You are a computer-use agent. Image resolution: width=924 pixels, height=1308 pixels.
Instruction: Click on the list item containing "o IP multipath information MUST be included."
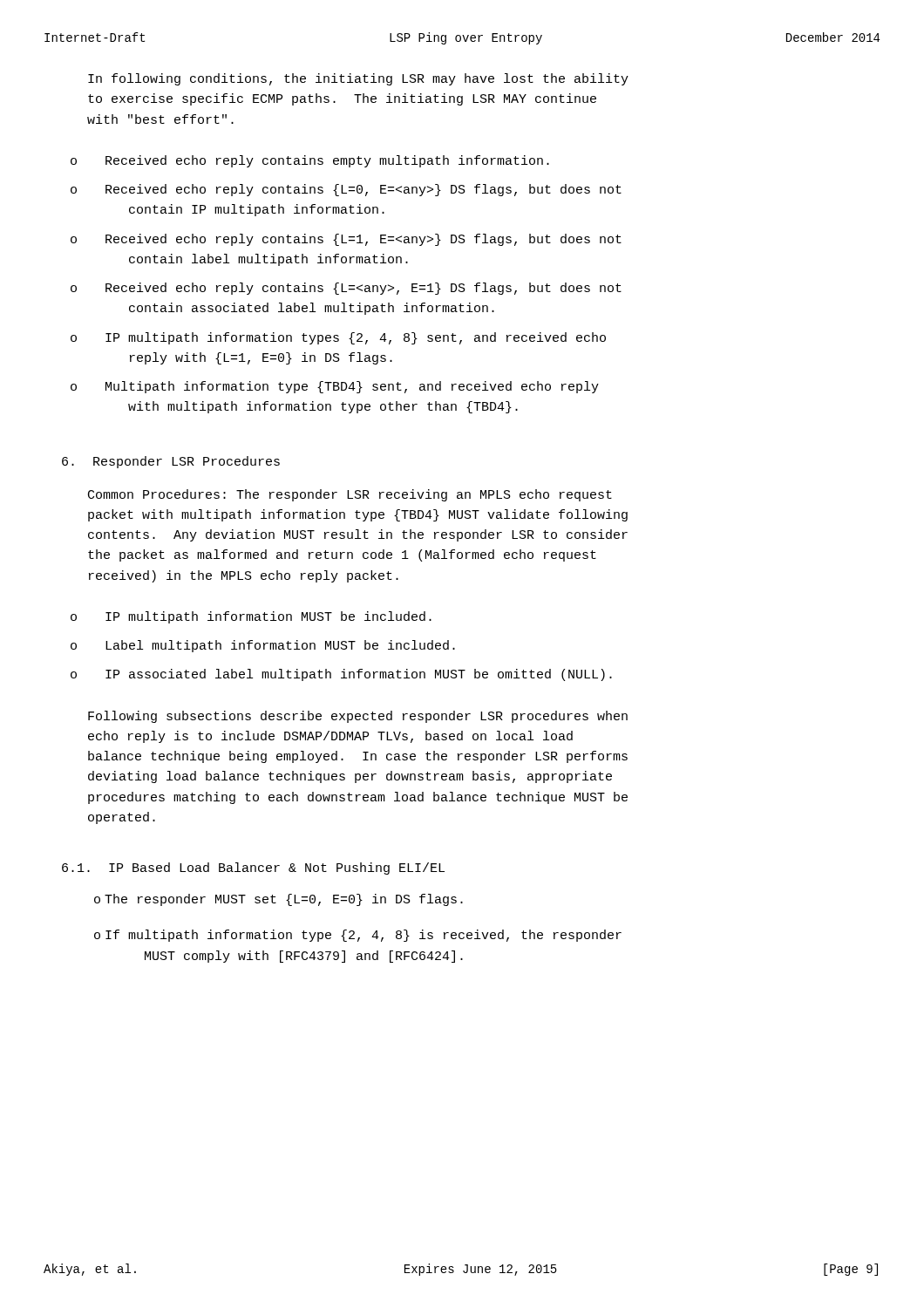[x=251, y=617]
